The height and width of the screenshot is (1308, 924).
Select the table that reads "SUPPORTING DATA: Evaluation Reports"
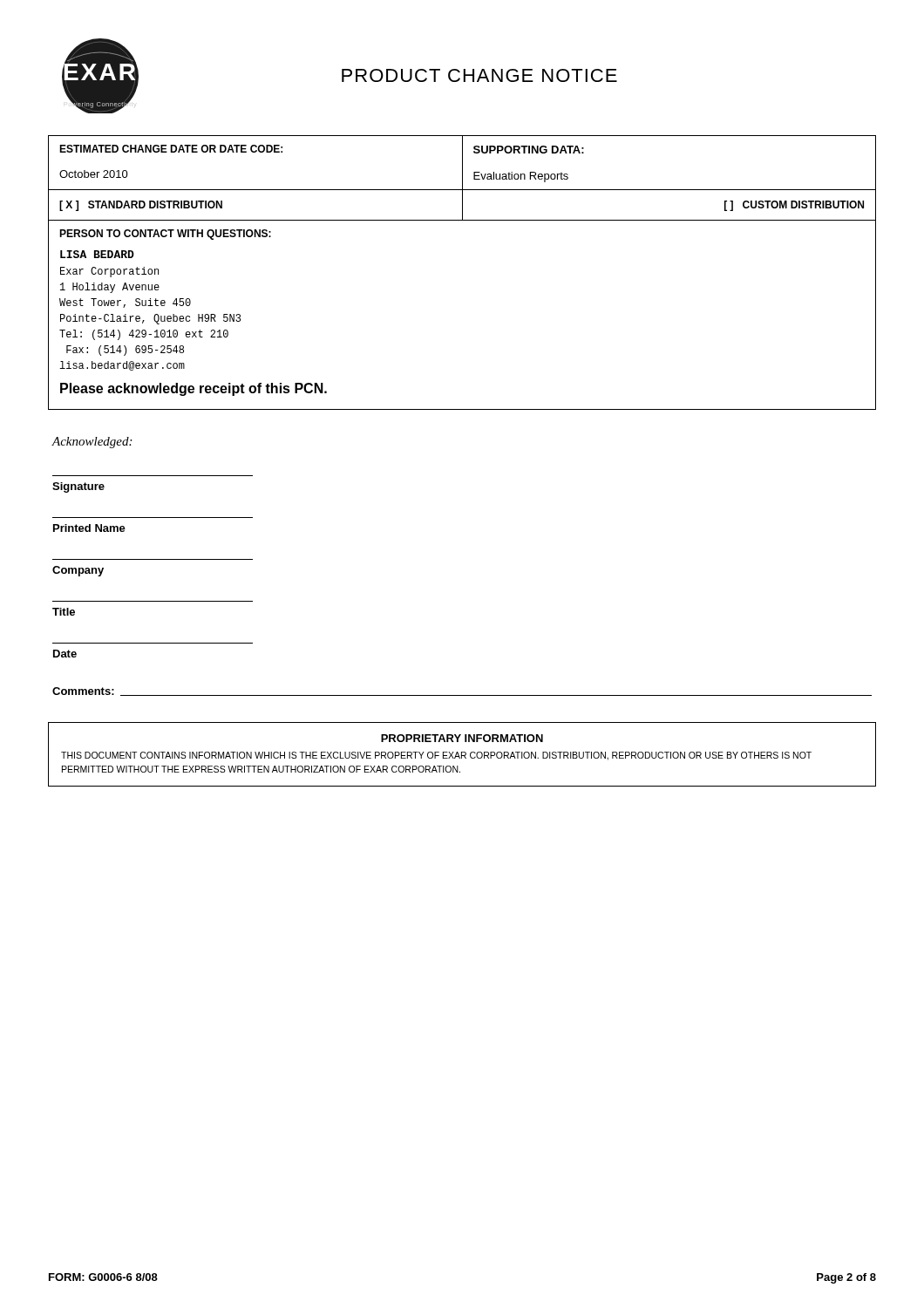pos(462,272)
